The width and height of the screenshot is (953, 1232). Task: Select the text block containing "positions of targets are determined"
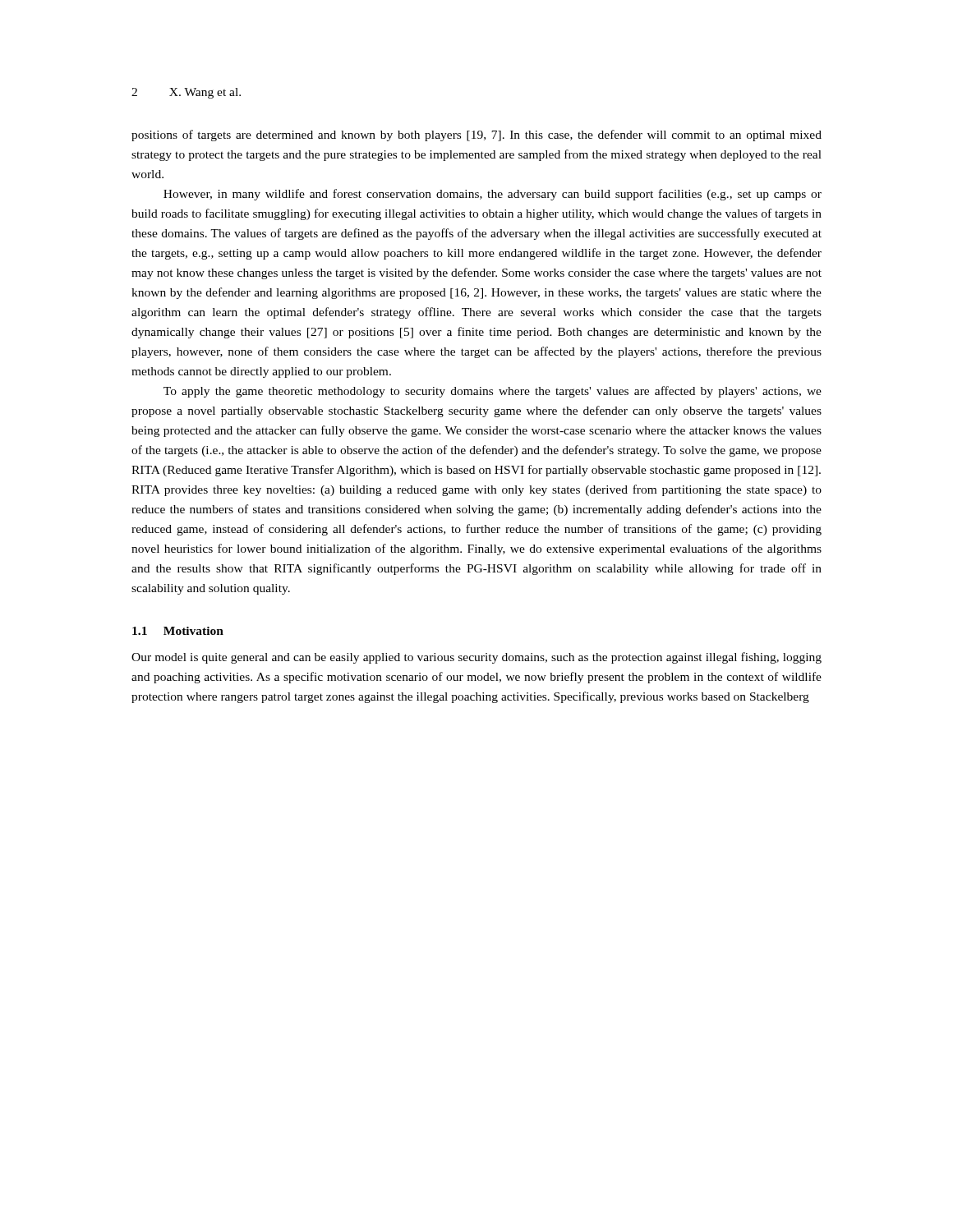coord(476,154)
